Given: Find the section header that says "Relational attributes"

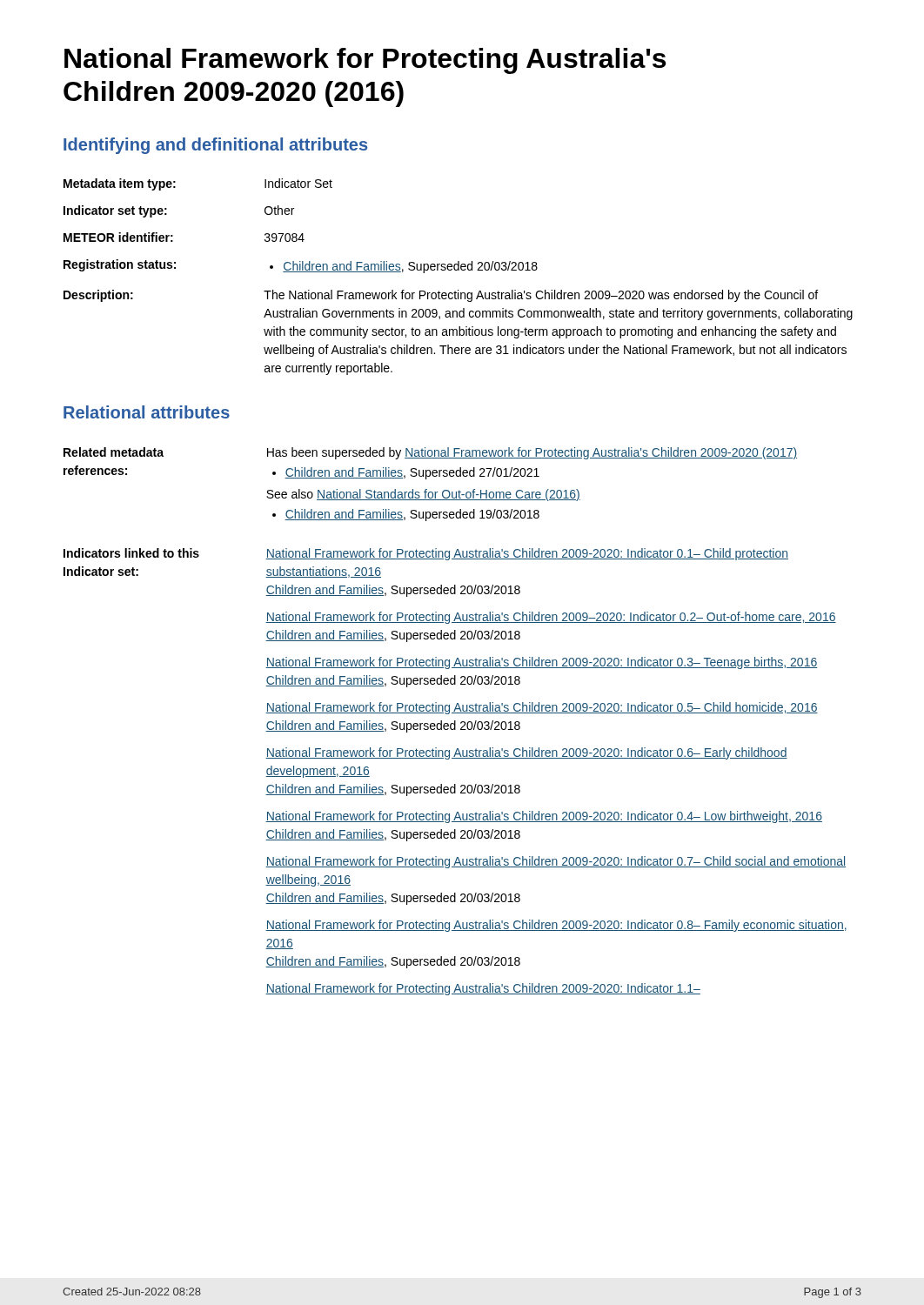Looking at the screenshot, I should tap(146, 413).
